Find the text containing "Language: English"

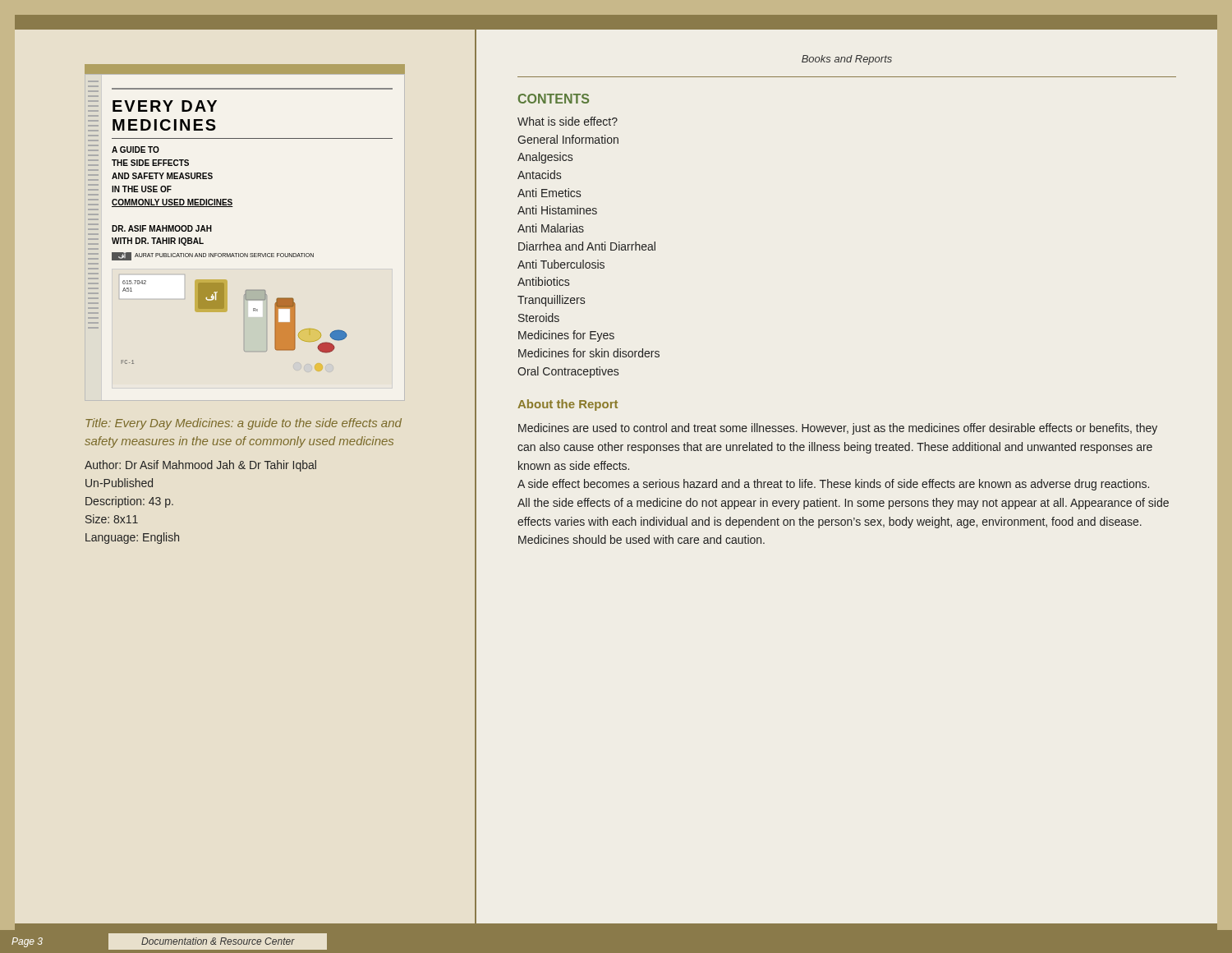tap(132, 537)
